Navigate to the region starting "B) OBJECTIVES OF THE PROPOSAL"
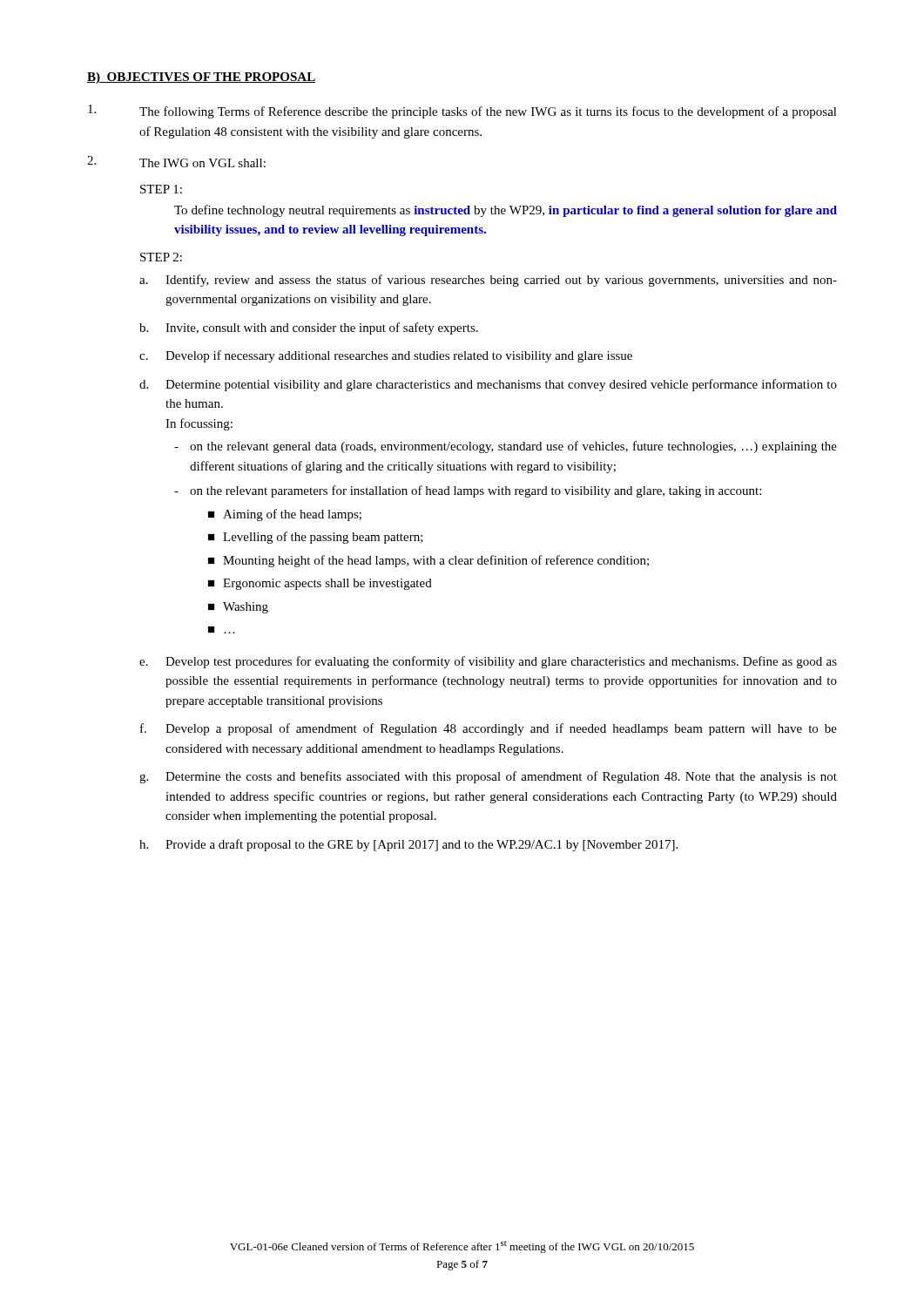This screenshot has height=1307, width=924. point(201,77)
